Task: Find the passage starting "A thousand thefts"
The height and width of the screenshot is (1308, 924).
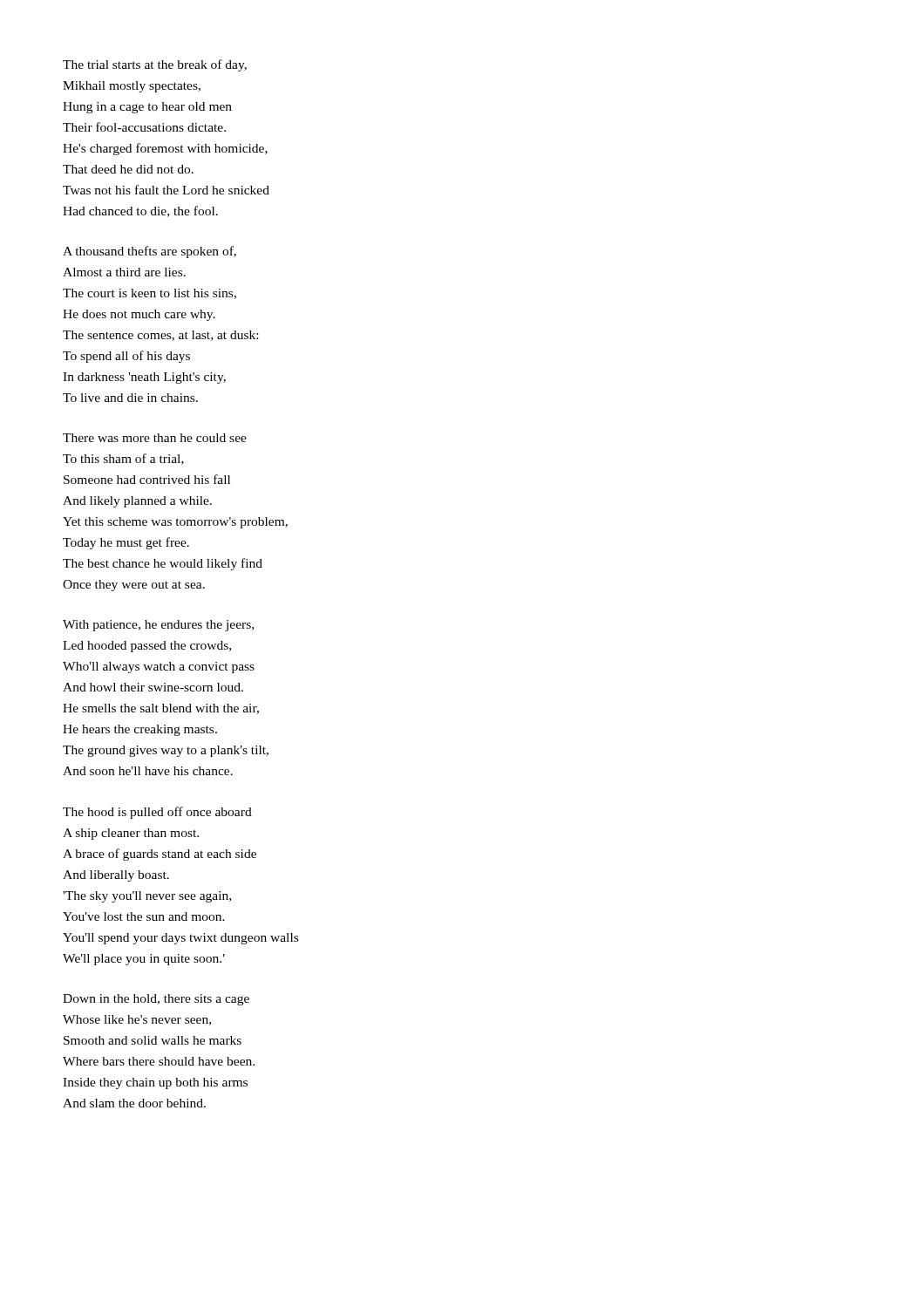Action: coord(149,252)
